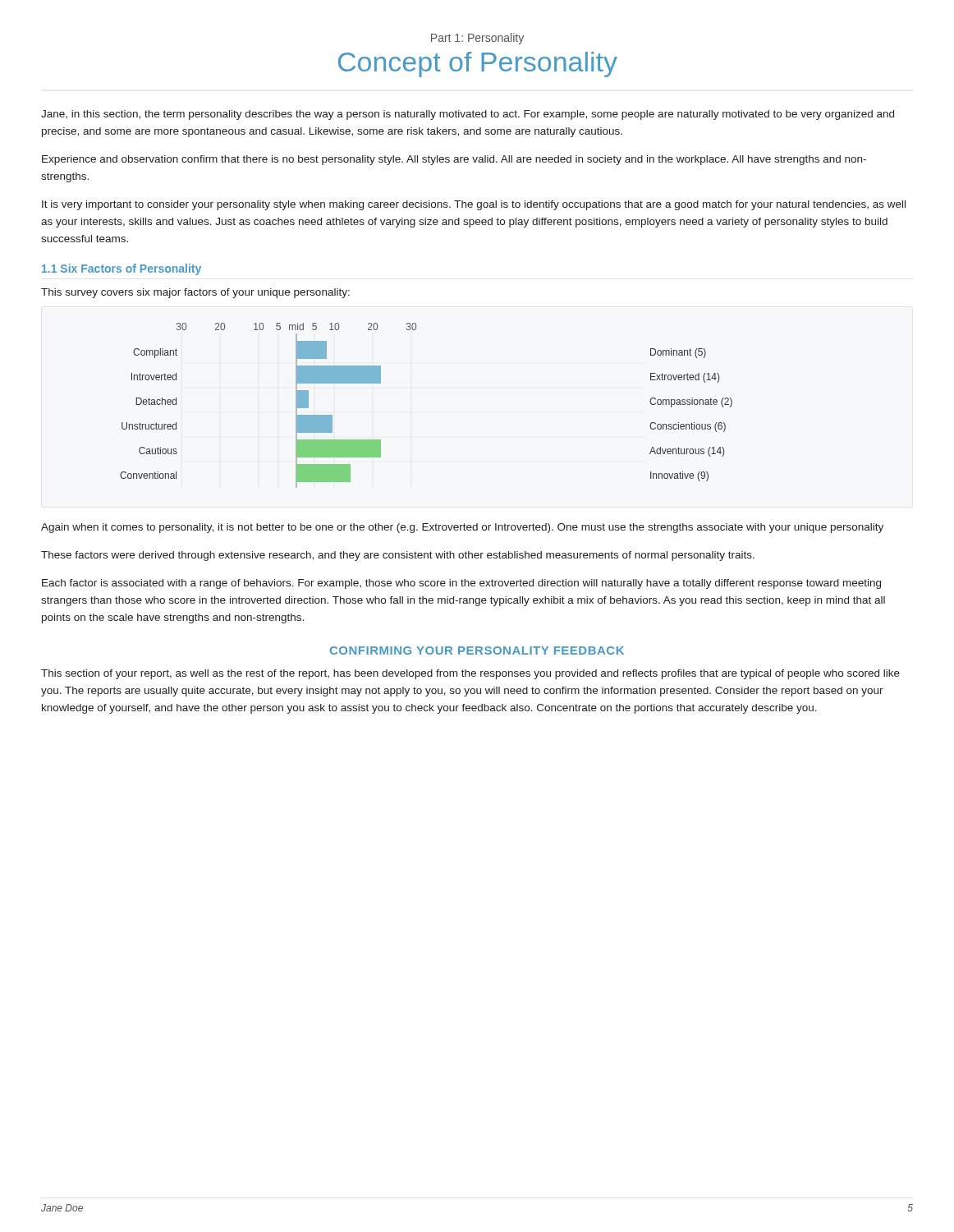Click on the text block that reads "This section of"

(470, 690)
